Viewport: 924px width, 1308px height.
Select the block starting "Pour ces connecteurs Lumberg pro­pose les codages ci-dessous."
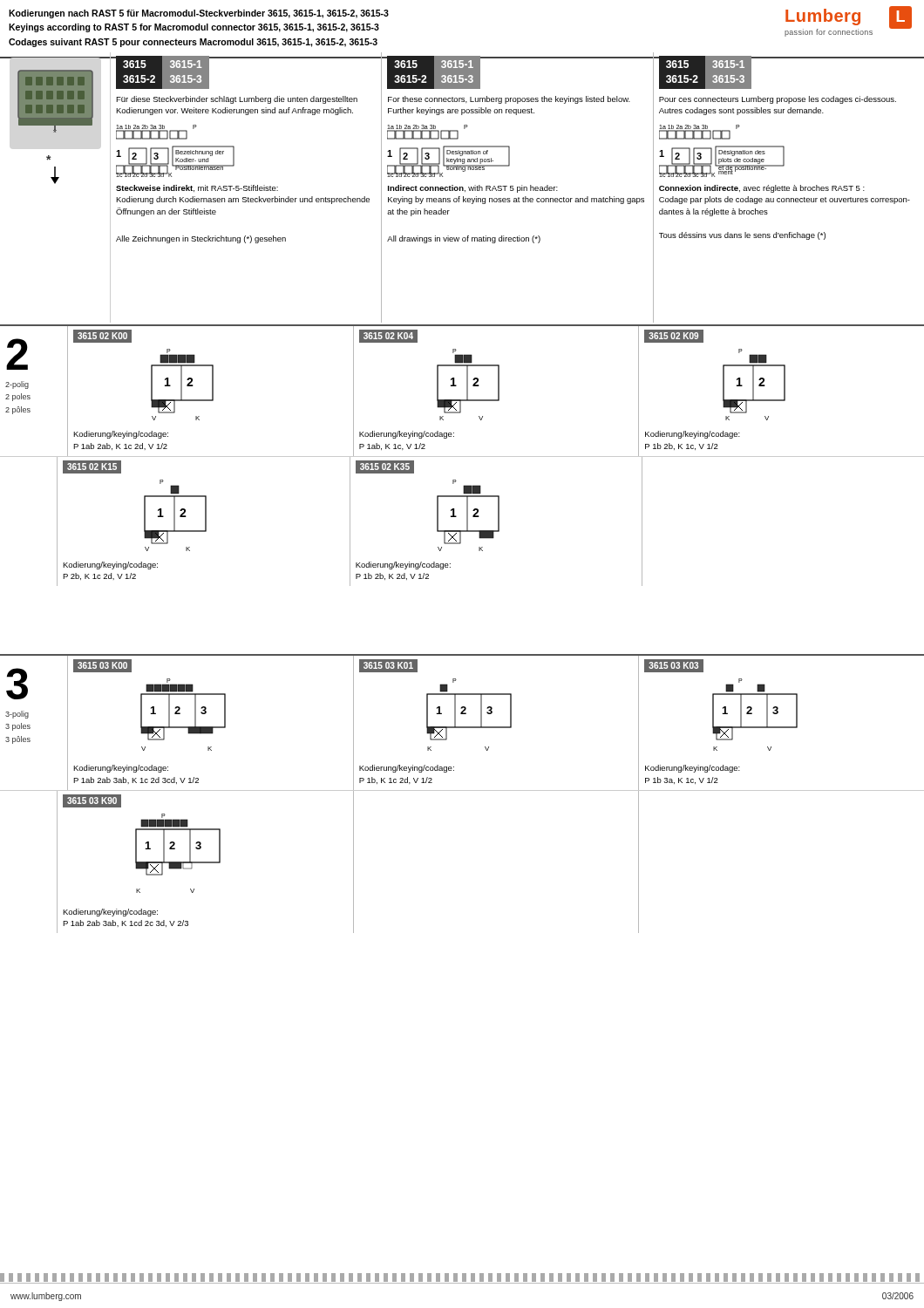778,105
